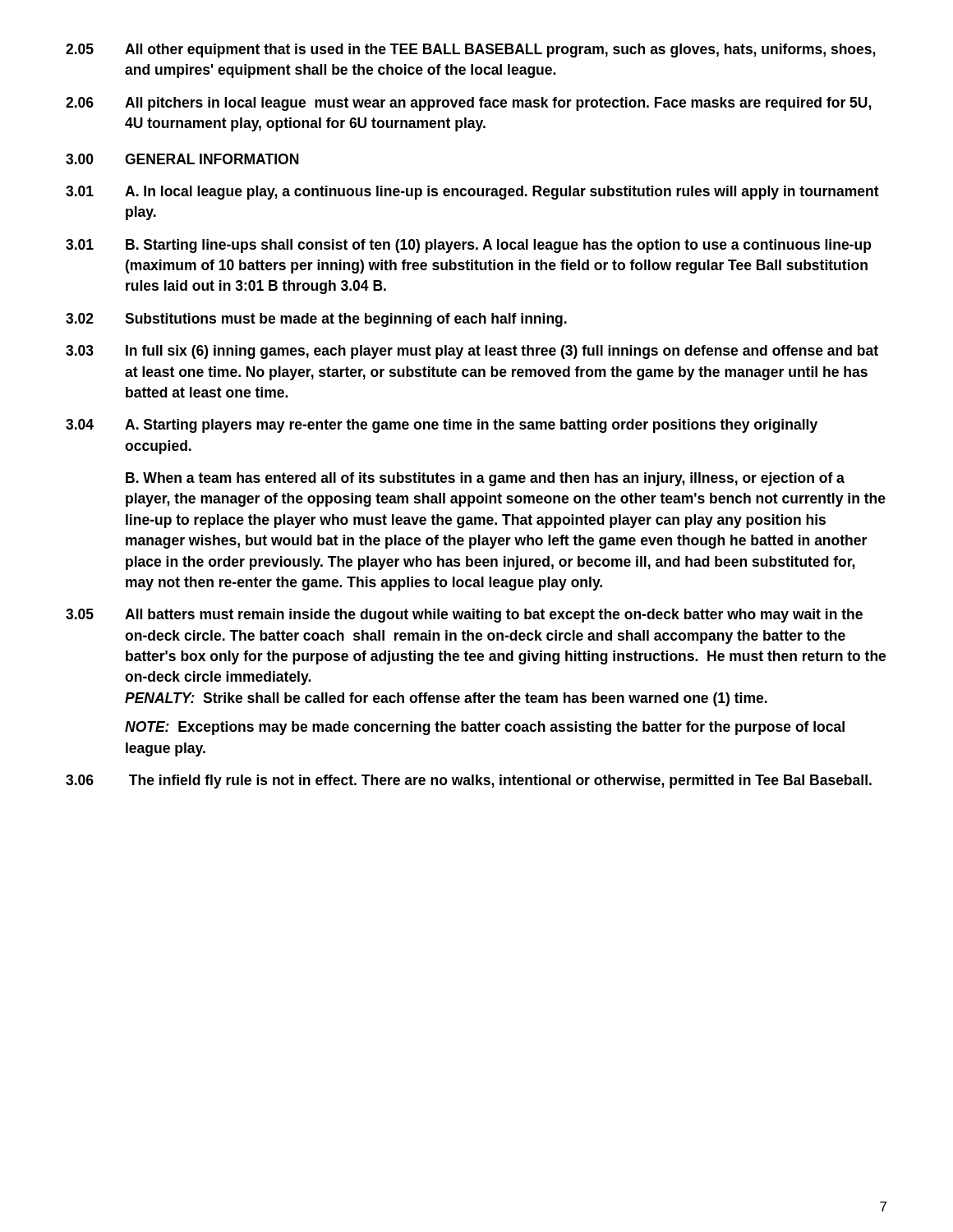Locate the list item that says "3.06 The infield fly rule is not"
Viewport: 953px width, 1232px height.
(x=476, y=781)
